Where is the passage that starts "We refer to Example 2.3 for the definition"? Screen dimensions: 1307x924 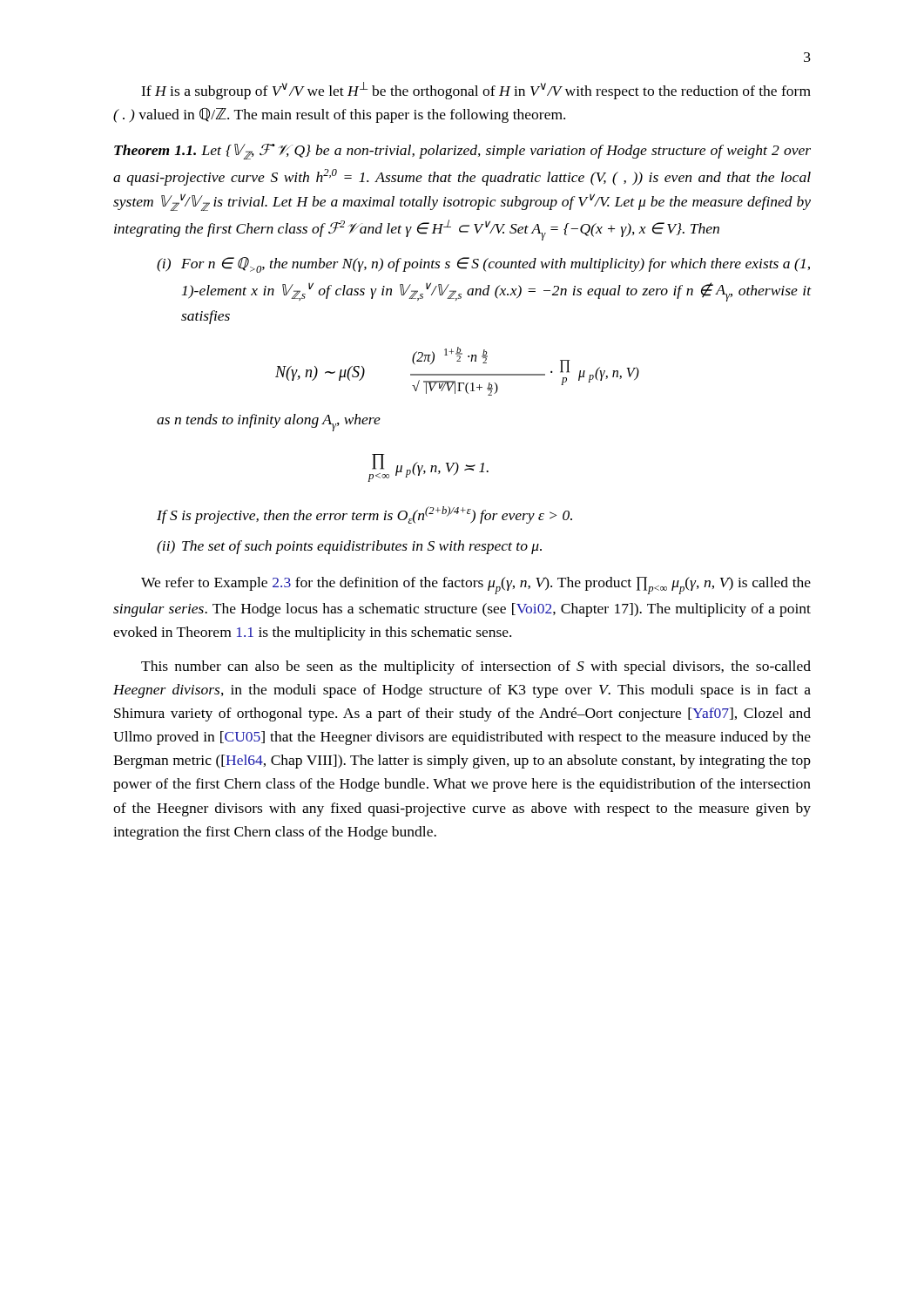[x=462, y=607]
